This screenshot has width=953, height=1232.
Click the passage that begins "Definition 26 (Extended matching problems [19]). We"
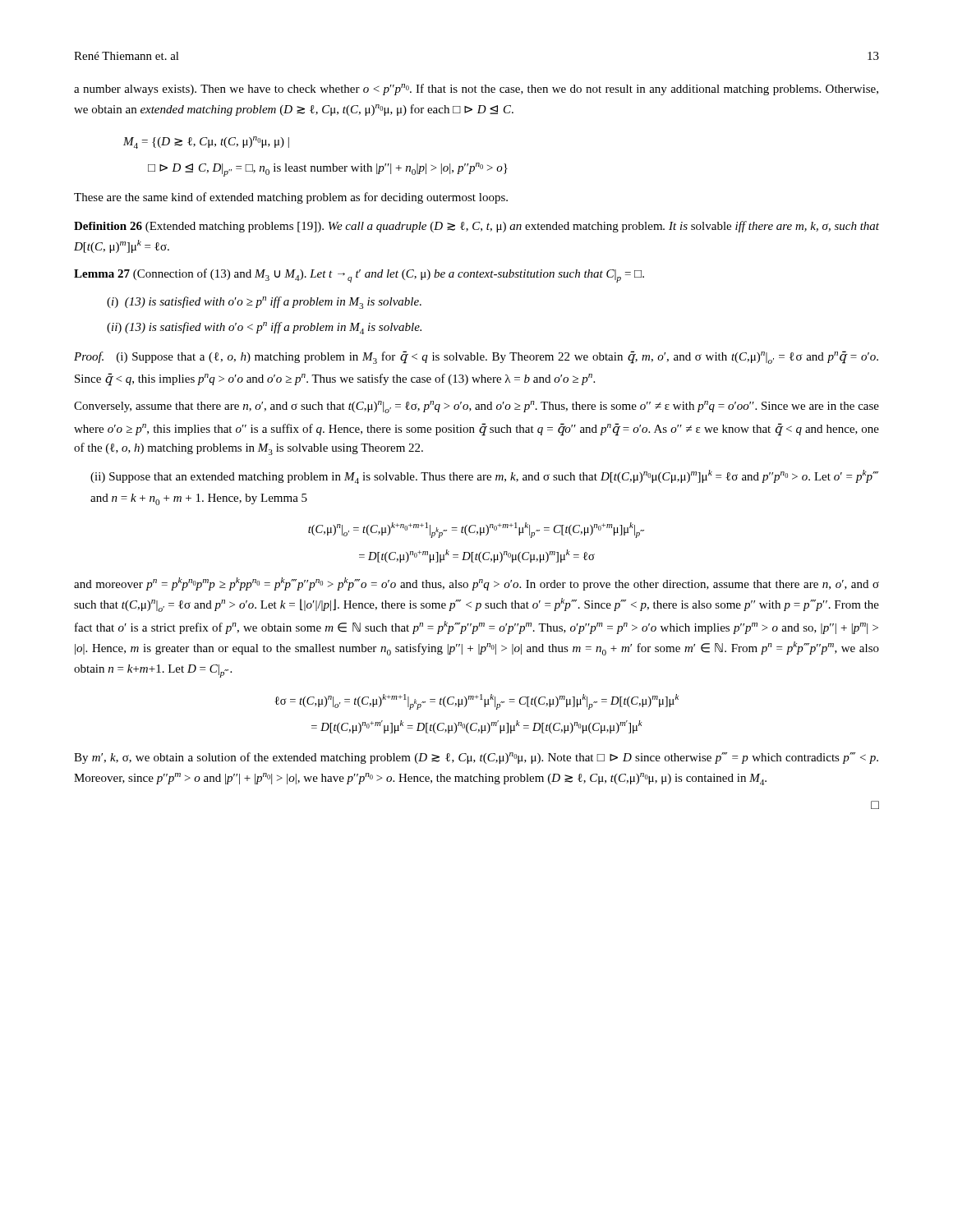(476, 236)
